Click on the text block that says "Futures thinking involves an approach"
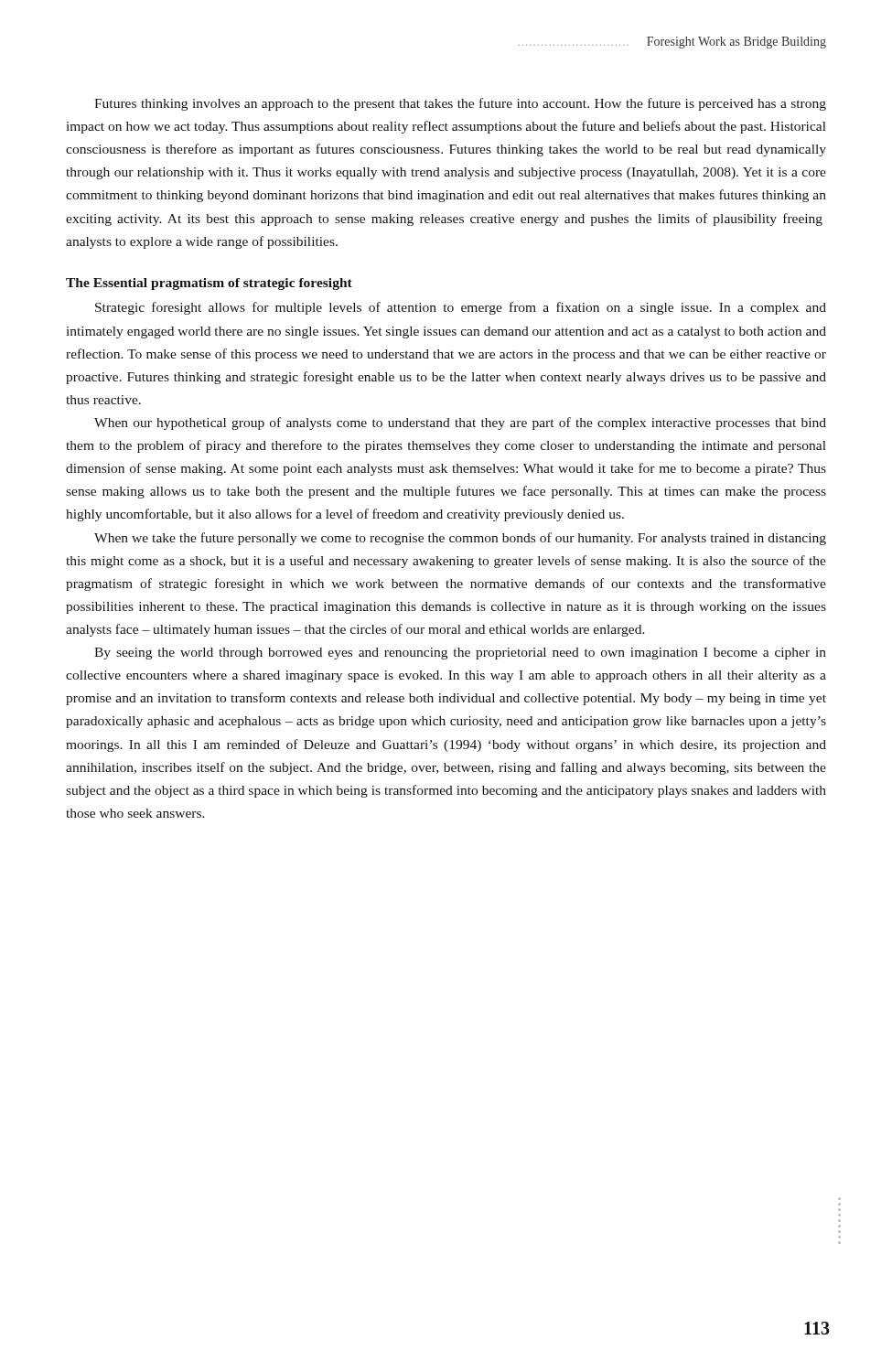This screenshot has width=892, height=1372. tap(446, 172)
